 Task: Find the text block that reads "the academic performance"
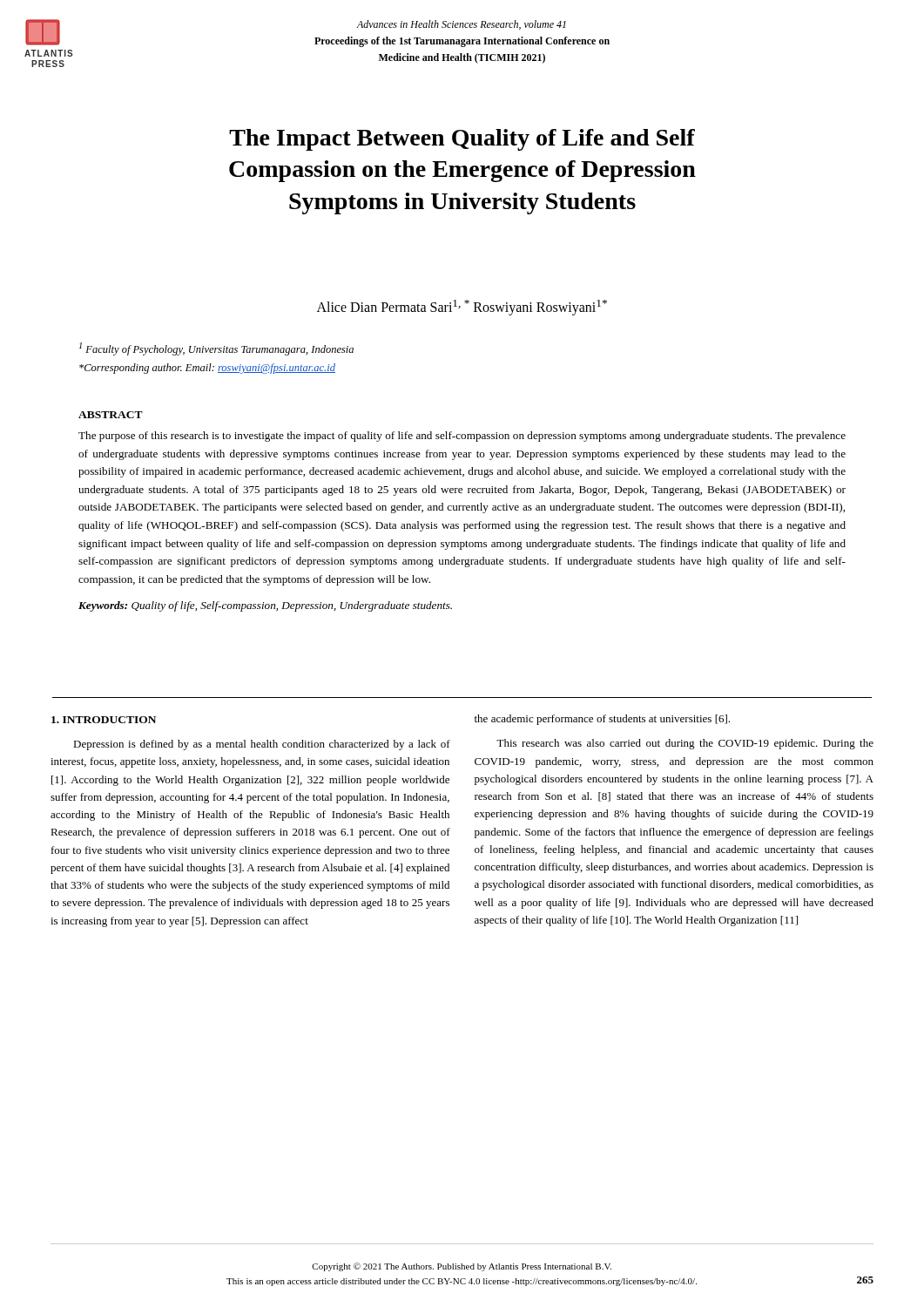click(674, 820)
